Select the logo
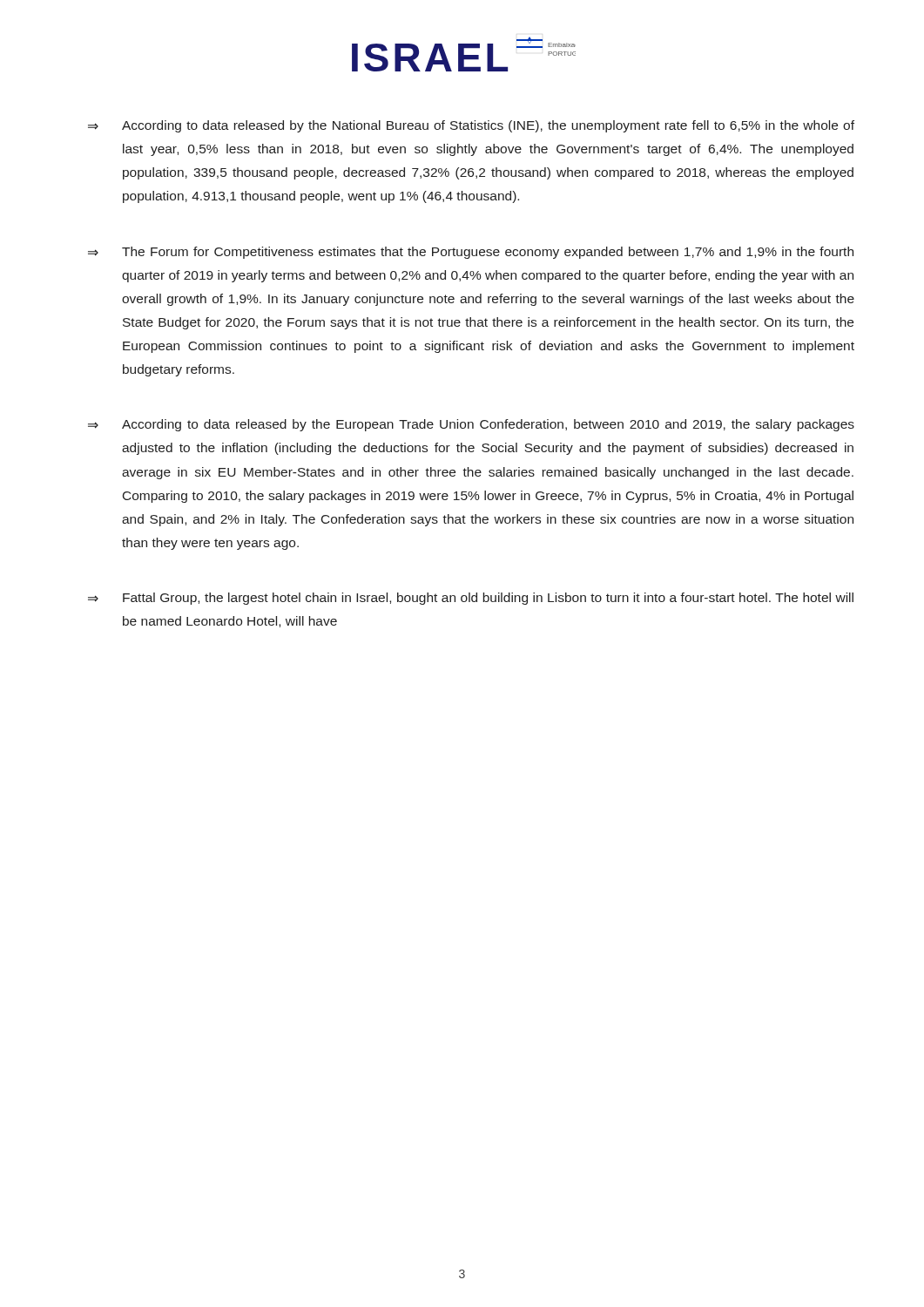 pos(462,58)
